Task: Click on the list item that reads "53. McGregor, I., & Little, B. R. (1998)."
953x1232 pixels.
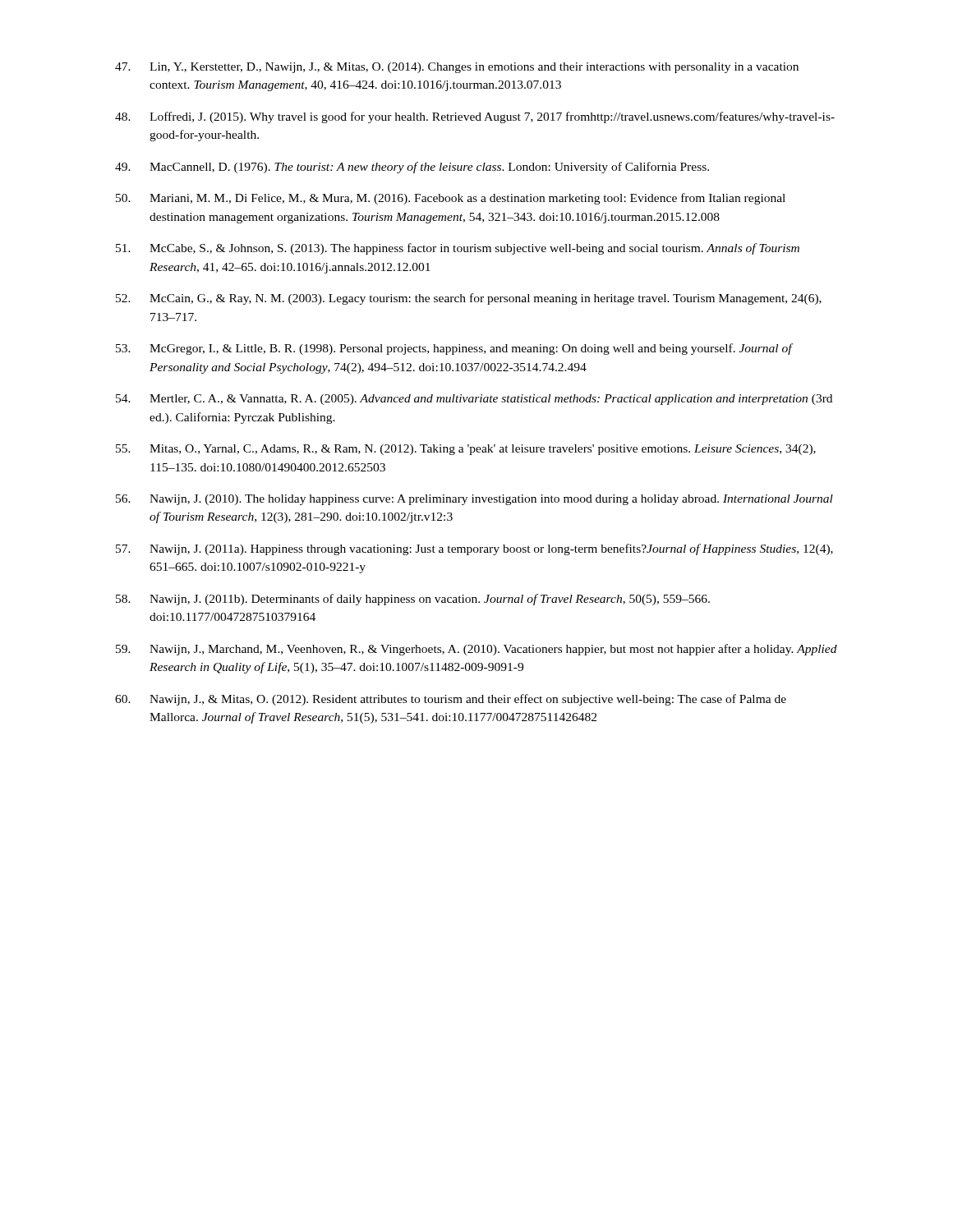Action: click(x=476, y=358)
